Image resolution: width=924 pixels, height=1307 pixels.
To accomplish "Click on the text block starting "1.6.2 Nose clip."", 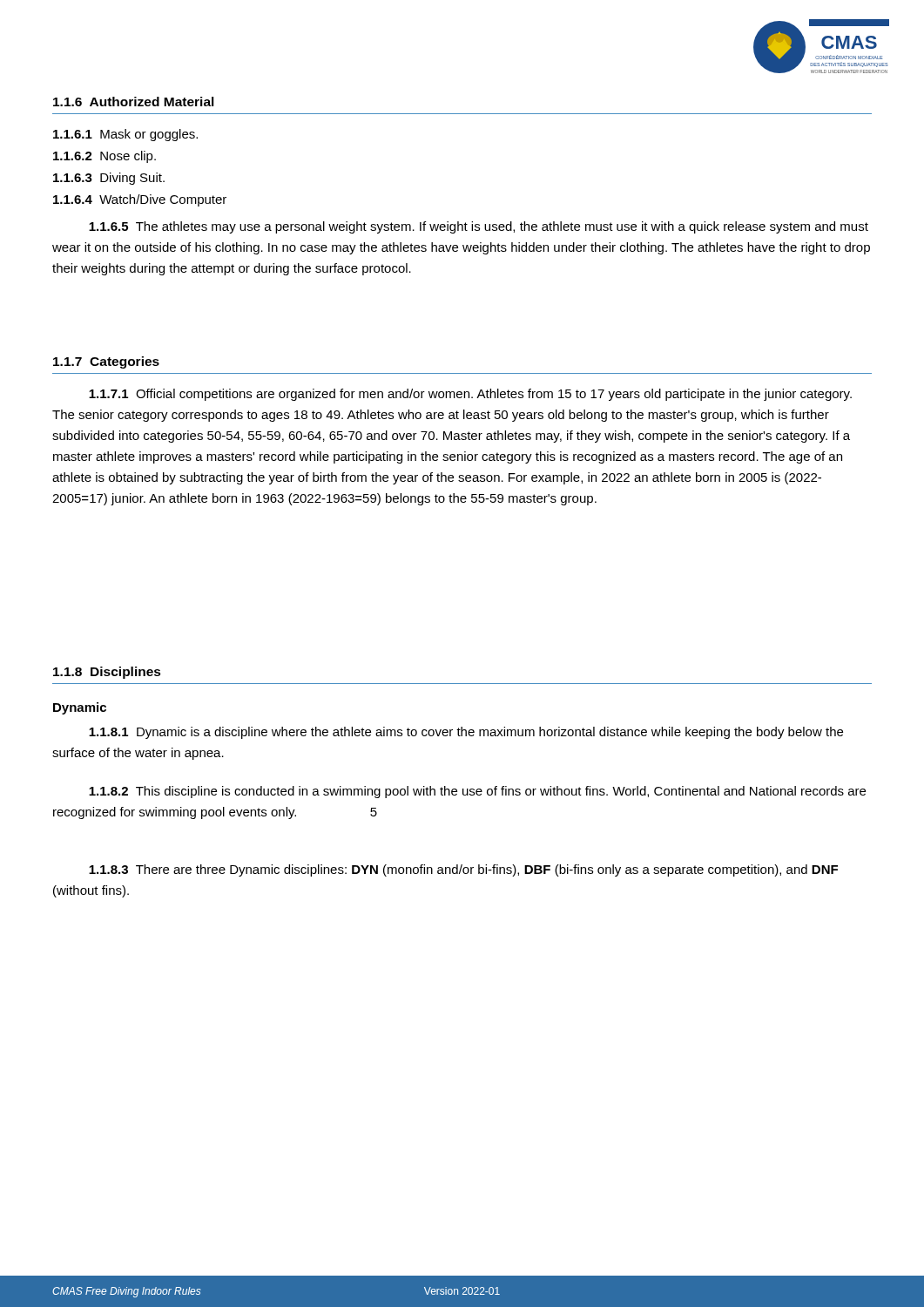I will click(x=105, y=156).
